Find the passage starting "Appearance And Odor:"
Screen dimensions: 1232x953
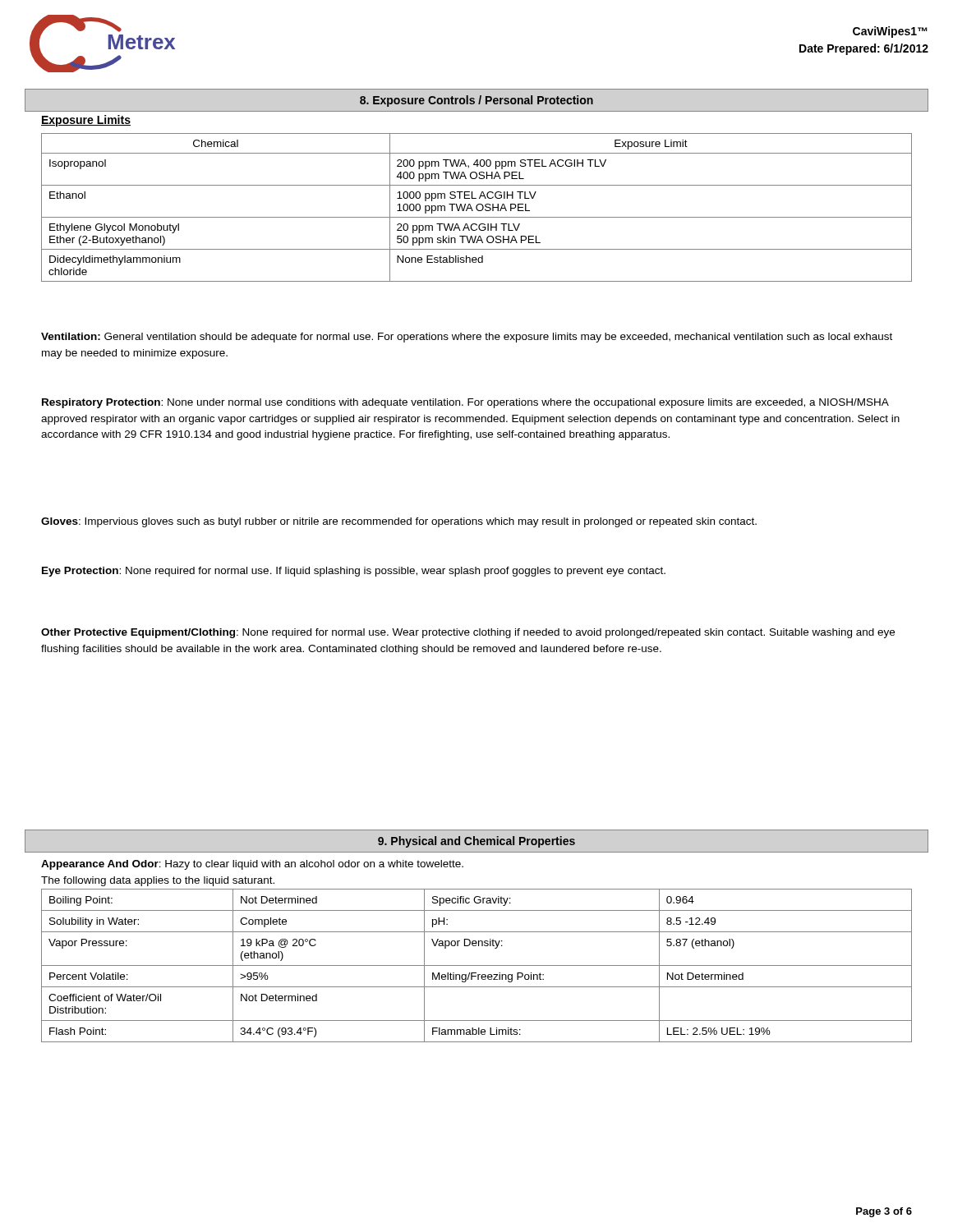click(253, 872)
